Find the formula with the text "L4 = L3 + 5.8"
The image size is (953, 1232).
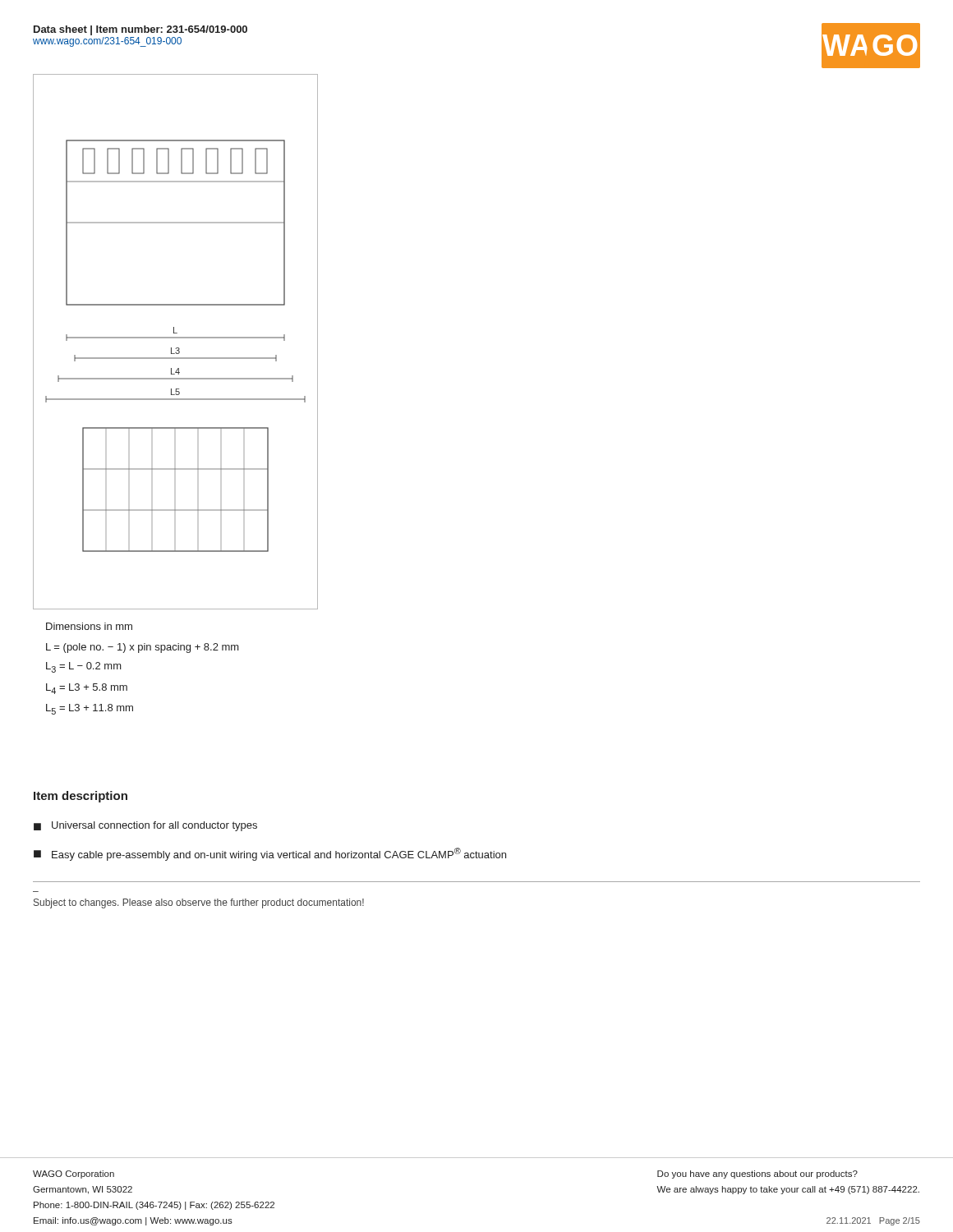pos(87,688)
